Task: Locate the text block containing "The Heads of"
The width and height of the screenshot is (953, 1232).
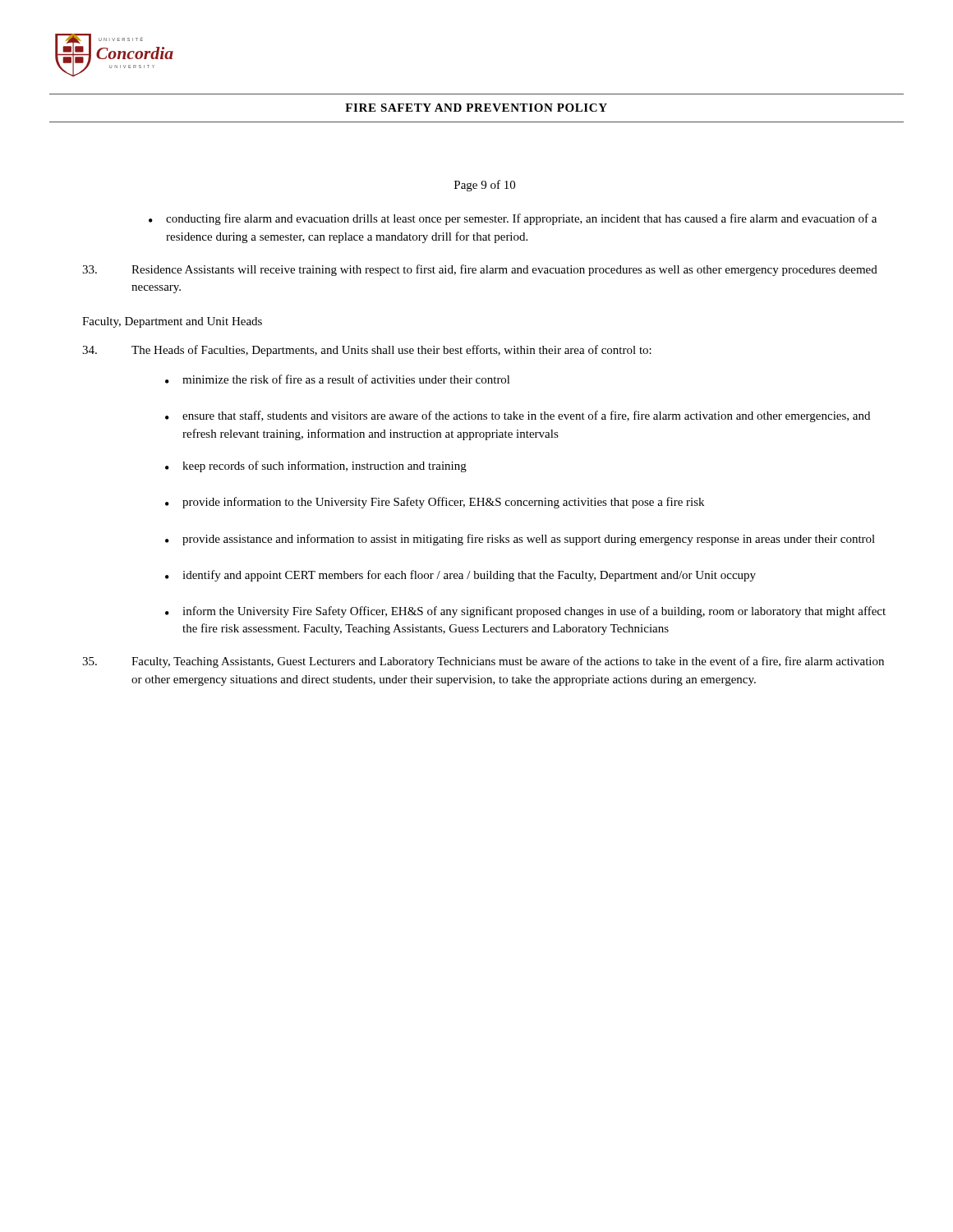Action: coord(367,351)
